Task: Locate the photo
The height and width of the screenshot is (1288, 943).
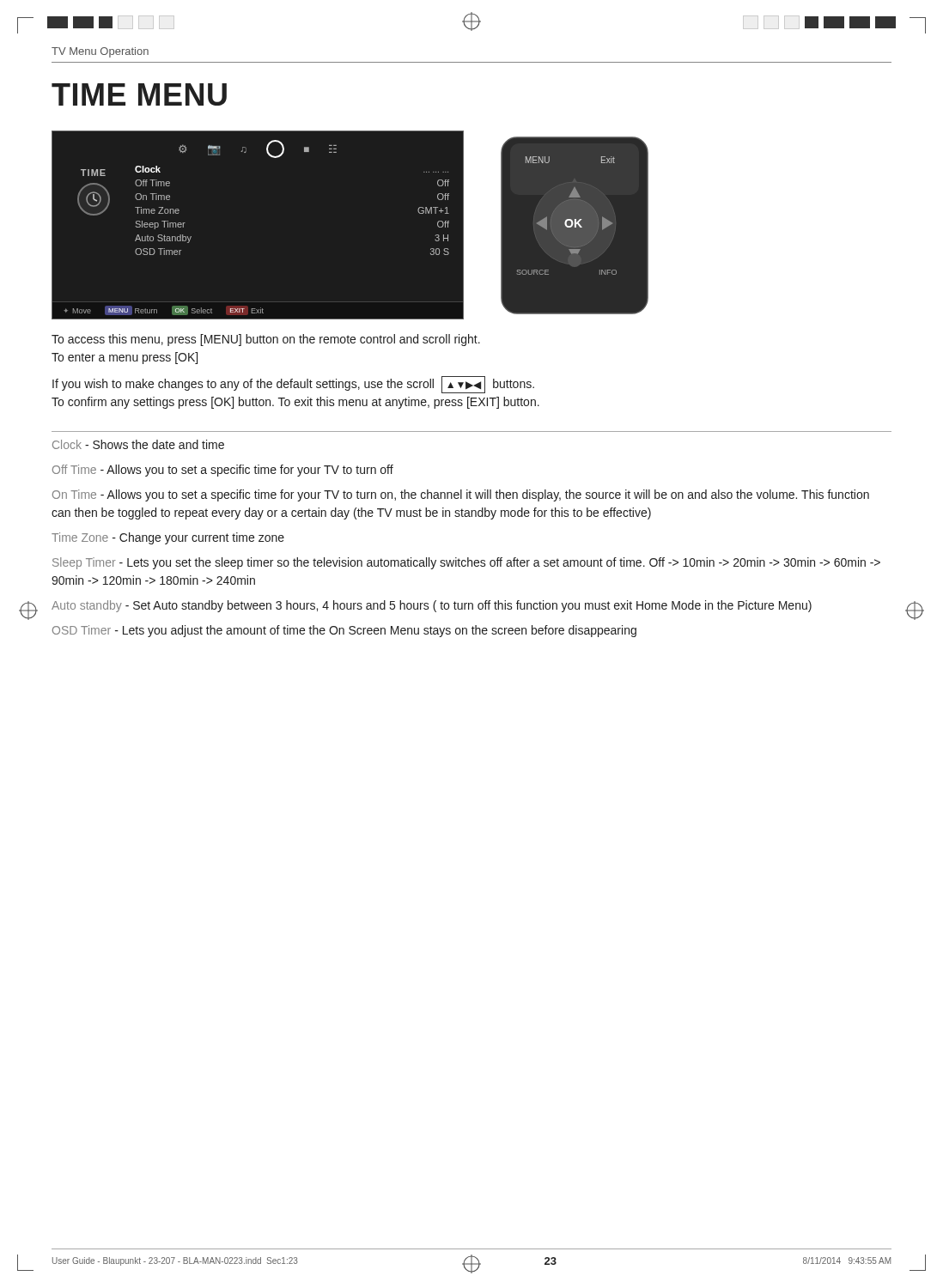Action: click(x=575, y=225)
